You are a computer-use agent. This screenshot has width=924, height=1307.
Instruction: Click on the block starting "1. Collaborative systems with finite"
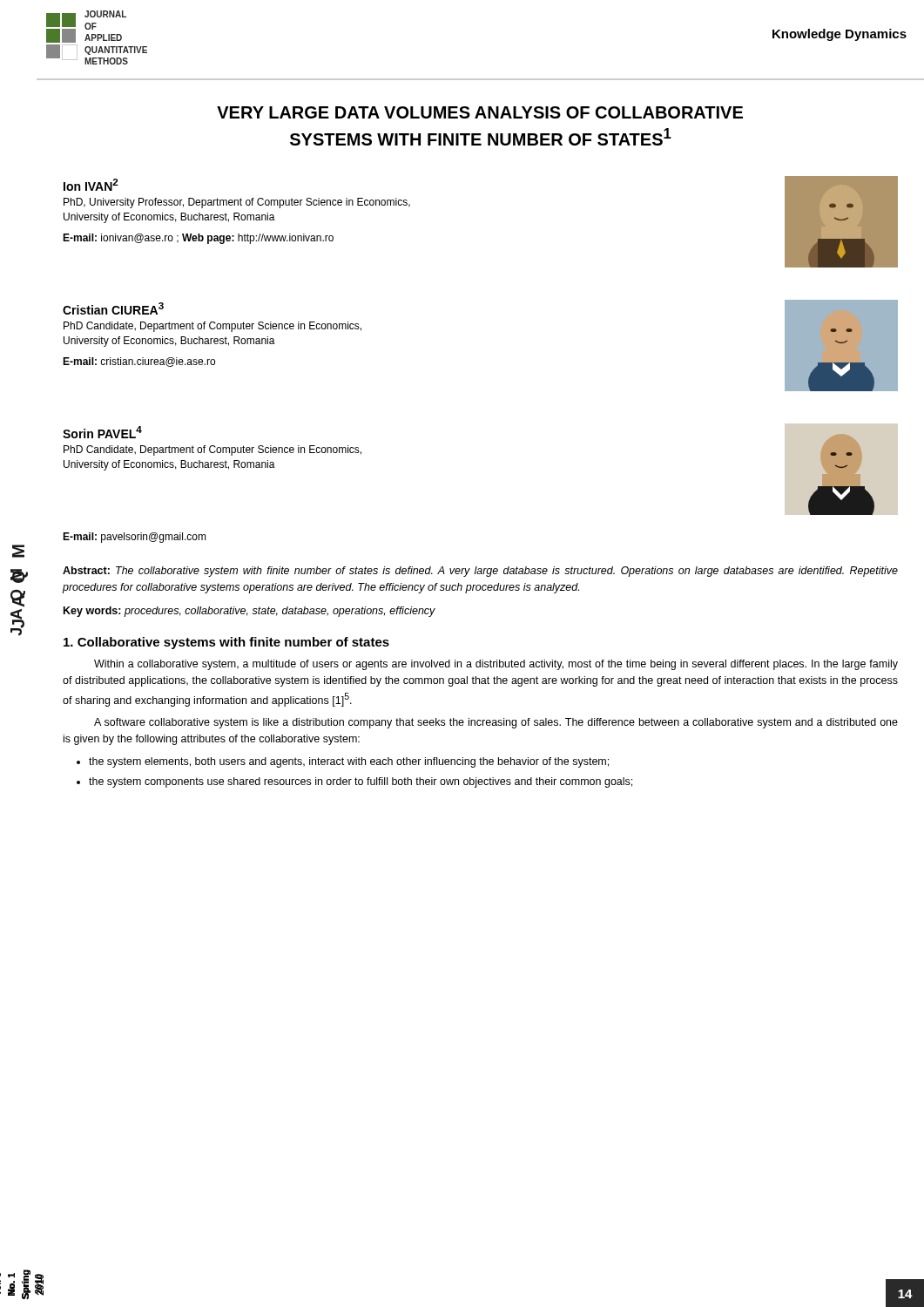pos(226,643)
